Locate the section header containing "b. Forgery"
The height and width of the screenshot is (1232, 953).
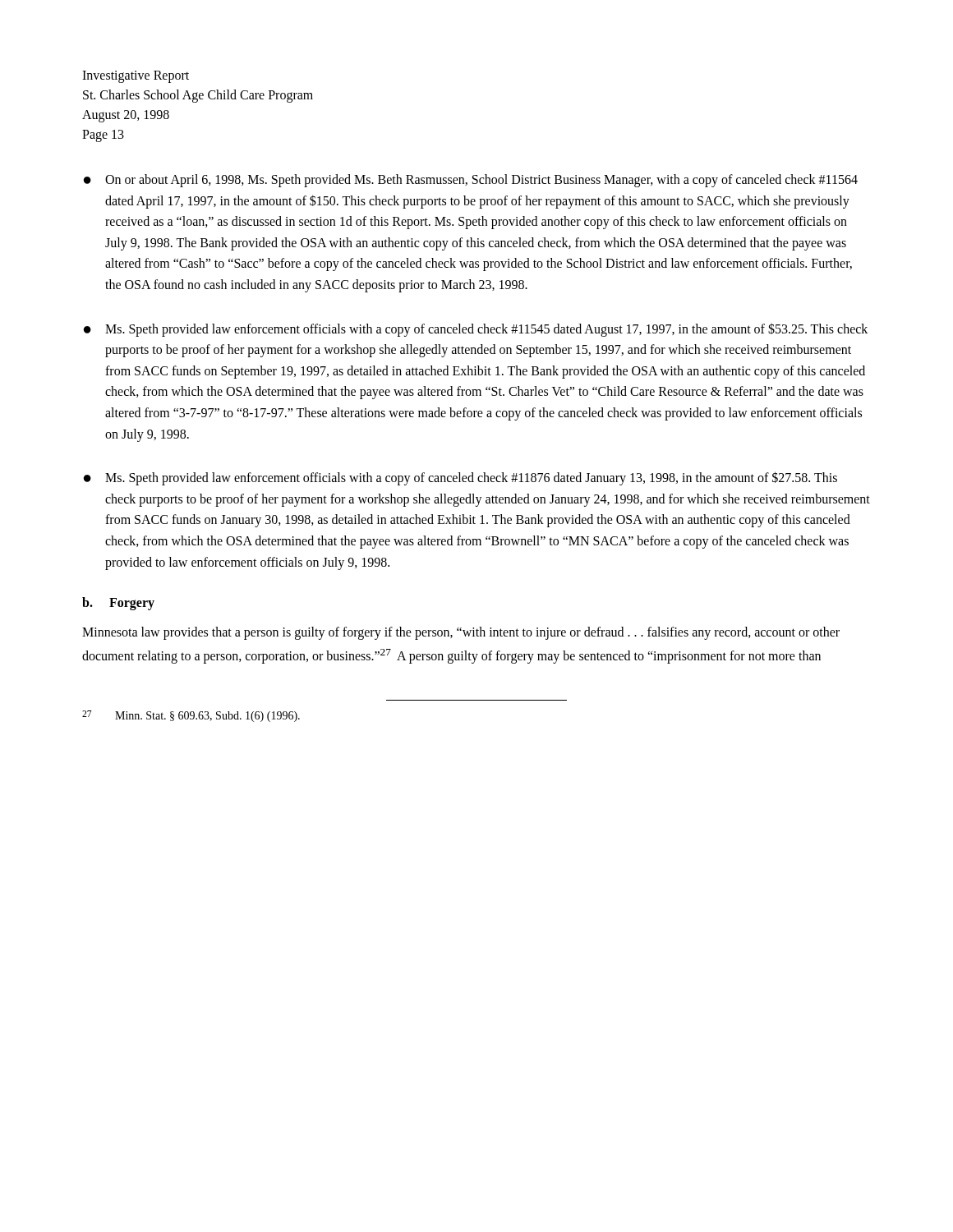118,603
